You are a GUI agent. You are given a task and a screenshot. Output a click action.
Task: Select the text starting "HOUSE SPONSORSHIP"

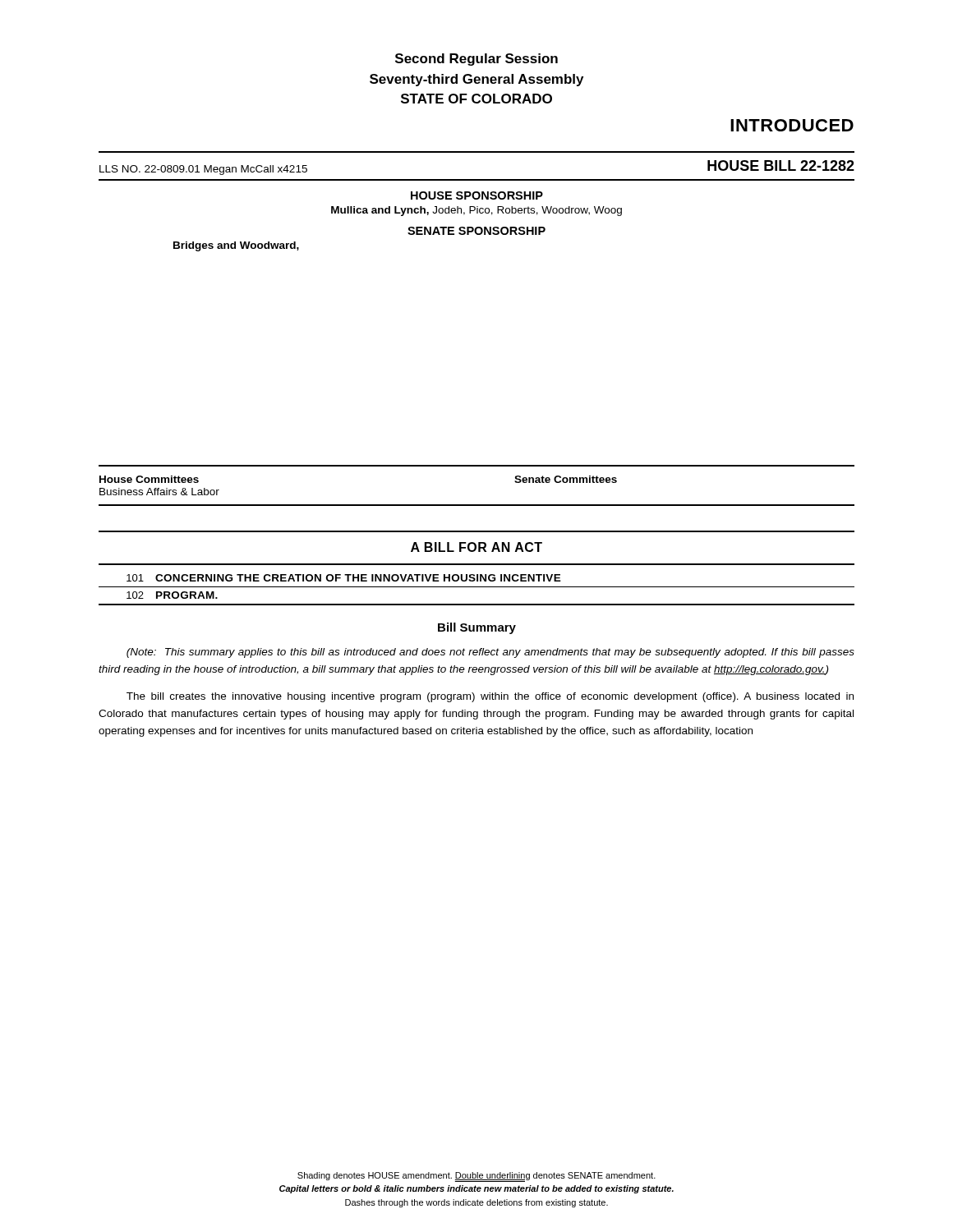(476, 195)
